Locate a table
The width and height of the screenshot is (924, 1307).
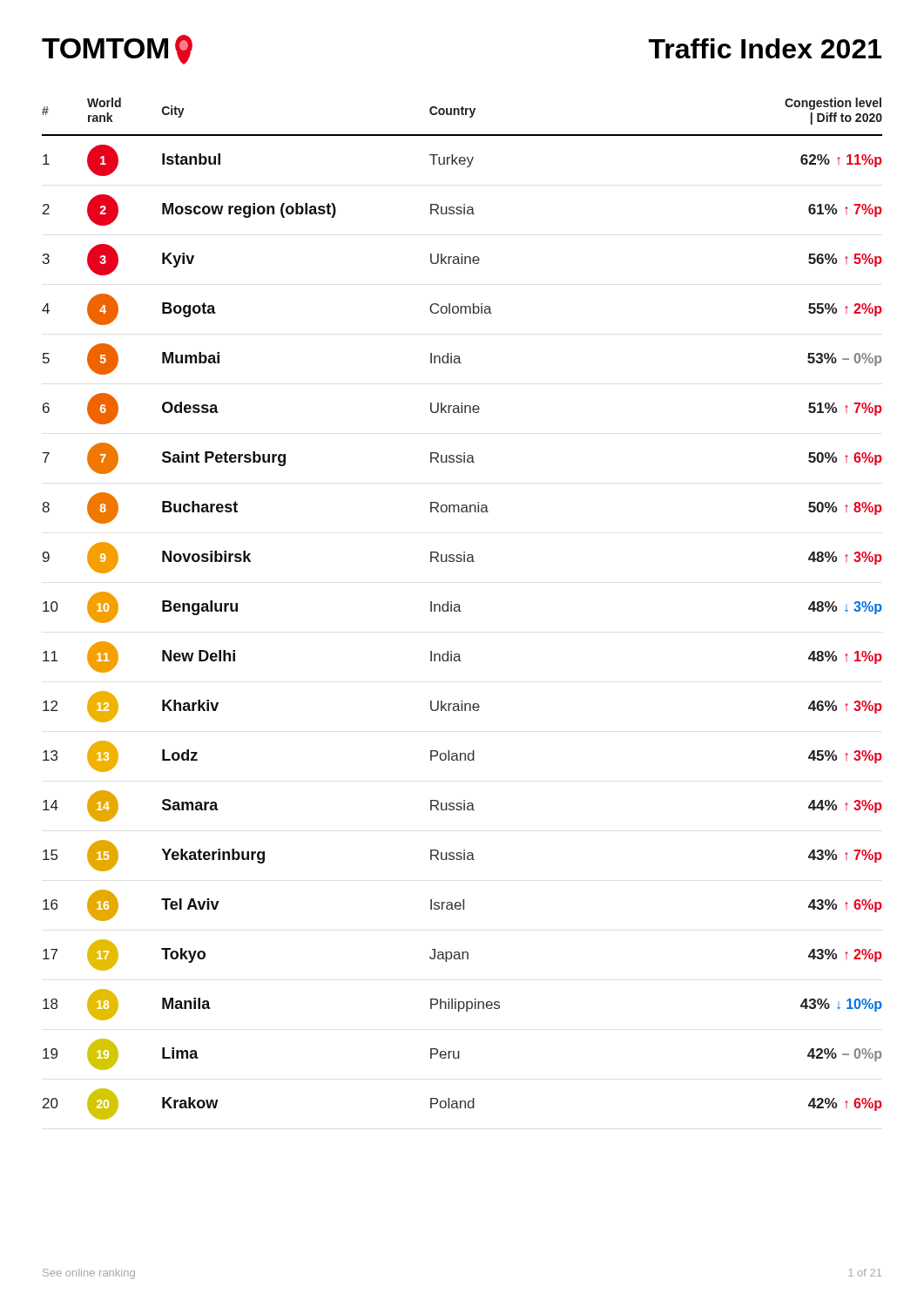[462, 612]
